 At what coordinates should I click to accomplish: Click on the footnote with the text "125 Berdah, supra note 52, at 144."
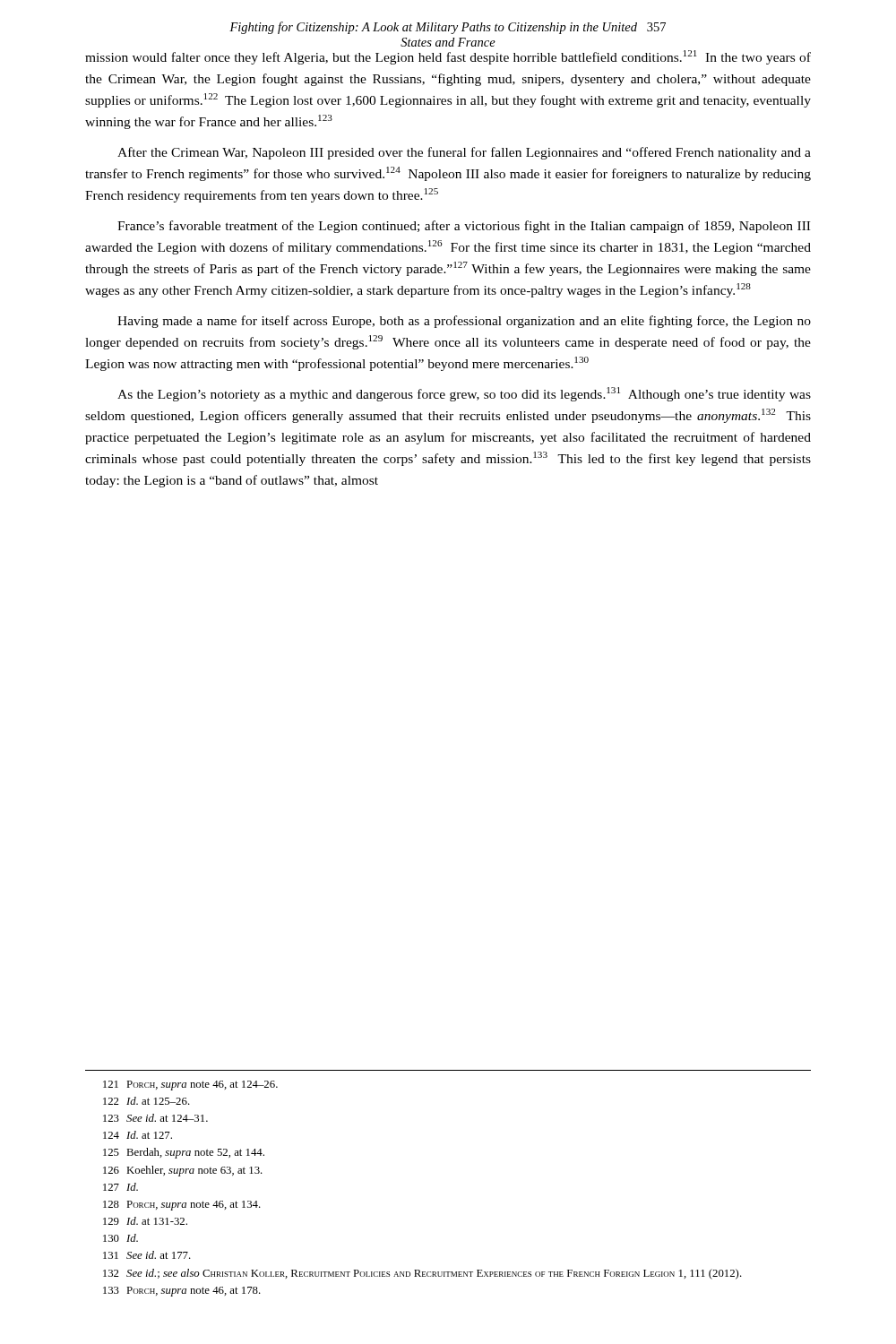coord(184,1153)
